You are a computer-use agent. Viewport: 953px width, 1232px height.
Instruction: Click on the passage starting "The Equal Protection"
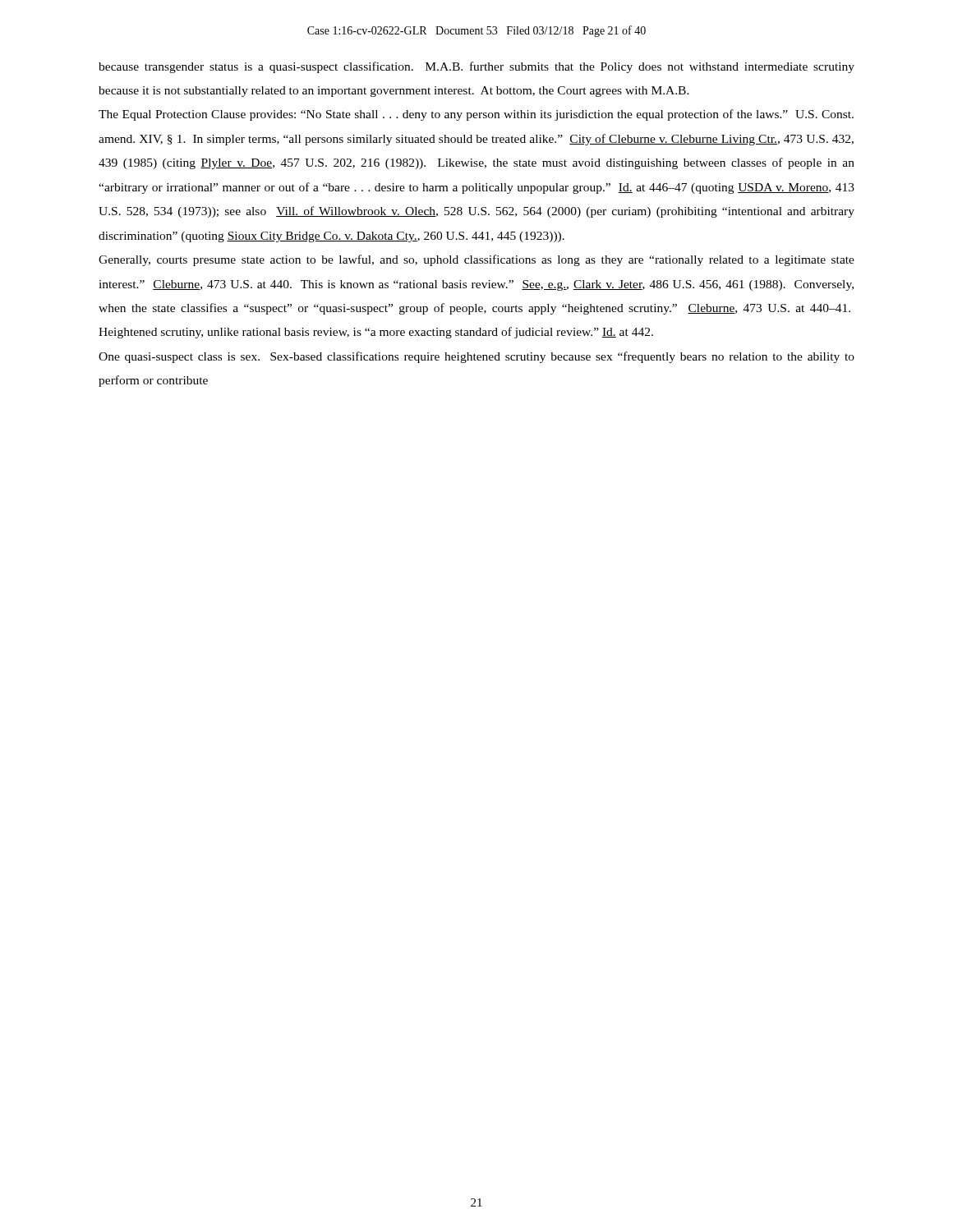(x=476, y=175)
